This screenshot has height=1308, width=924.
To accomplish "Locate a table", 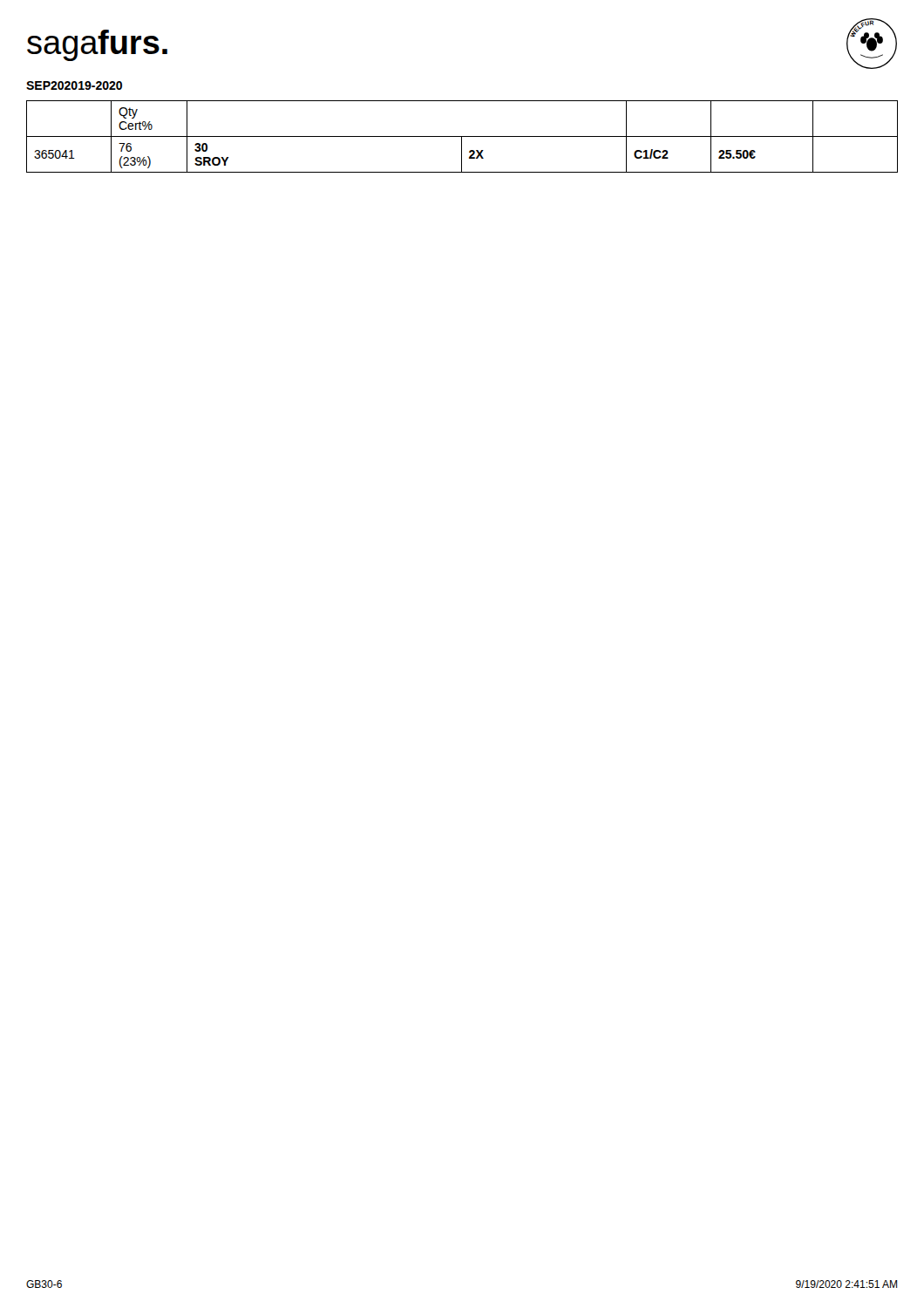I will click(462, 136).
